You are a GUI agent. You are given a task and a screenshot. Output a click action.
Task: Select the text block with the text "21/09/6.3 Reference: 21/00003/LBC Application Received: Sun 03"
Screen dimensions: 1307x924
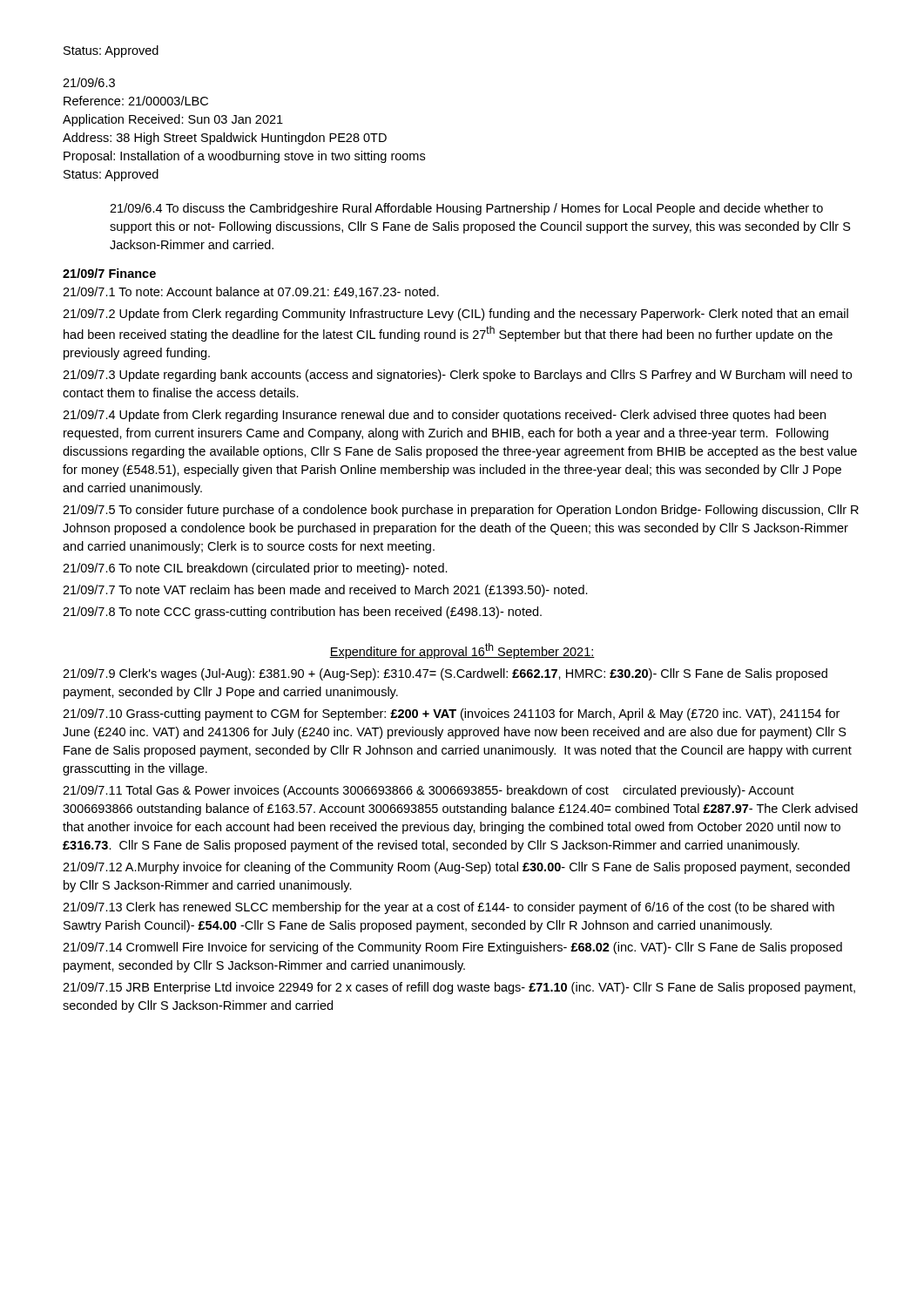click(x=244, y=129)
